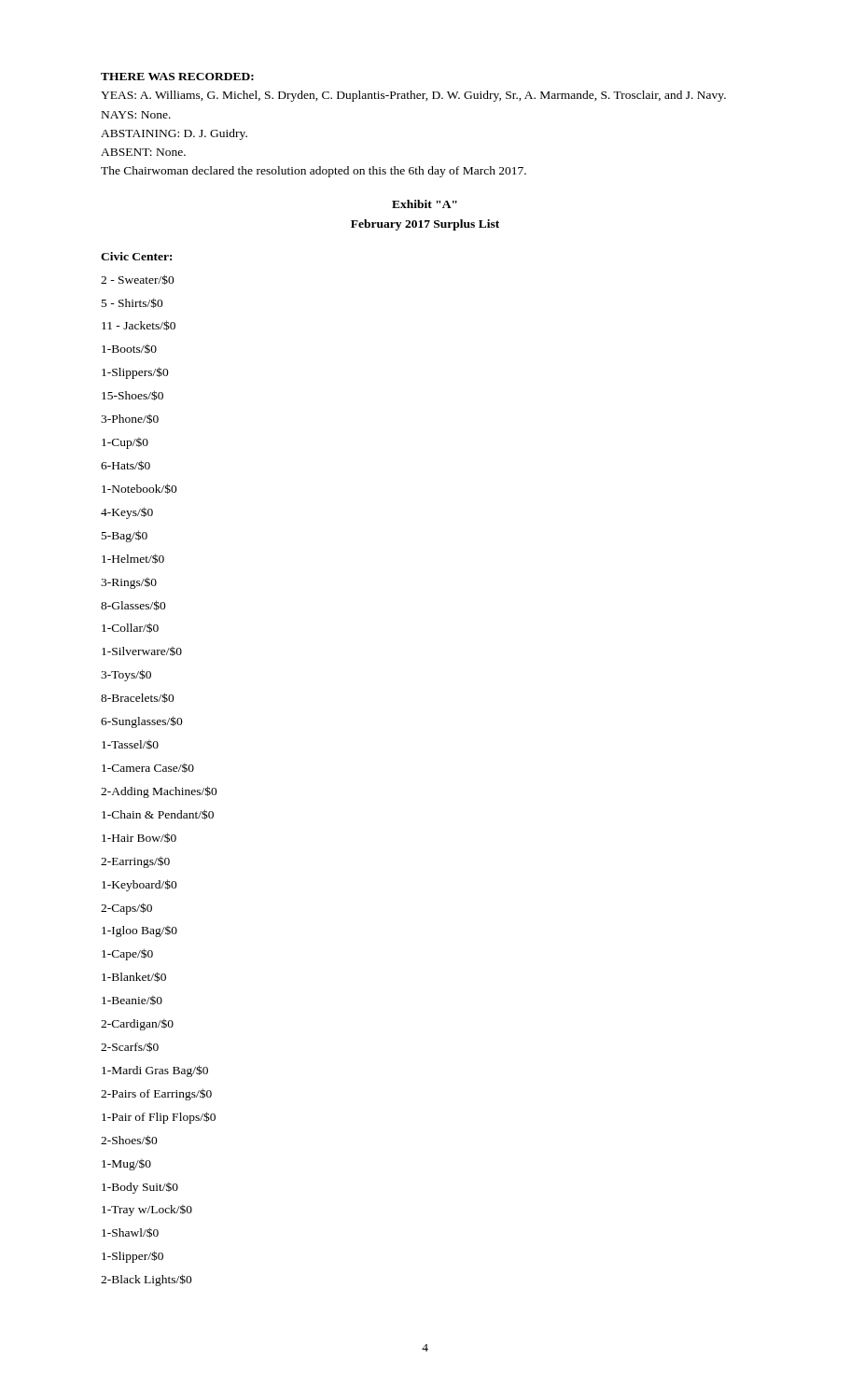This screenshot has width=850, height=1400.
Task: Point to the region starting "Civic Center:"
Action: [137, 256]
